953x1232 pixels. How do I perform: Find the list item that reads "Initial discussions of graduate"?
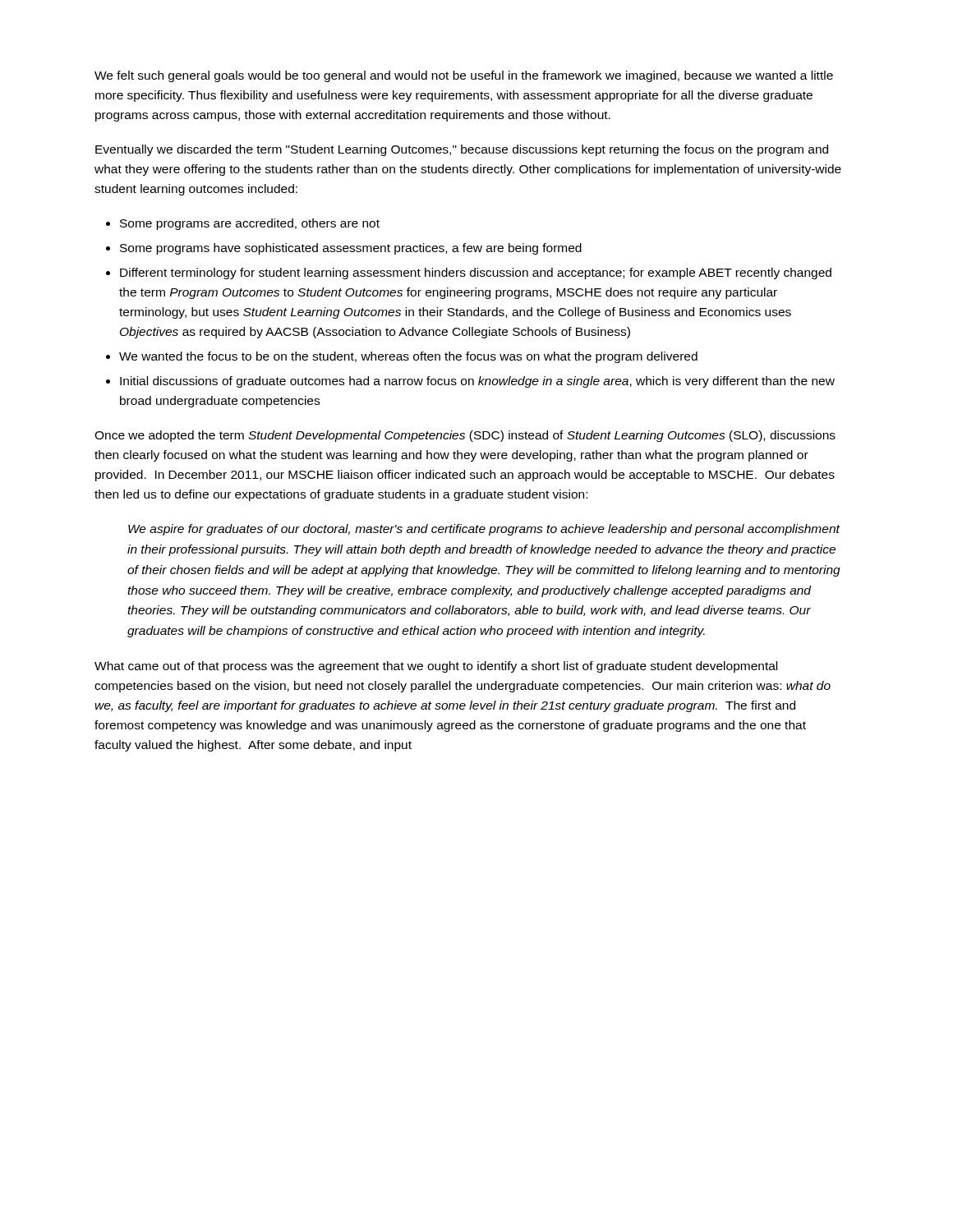click(477, 391)
